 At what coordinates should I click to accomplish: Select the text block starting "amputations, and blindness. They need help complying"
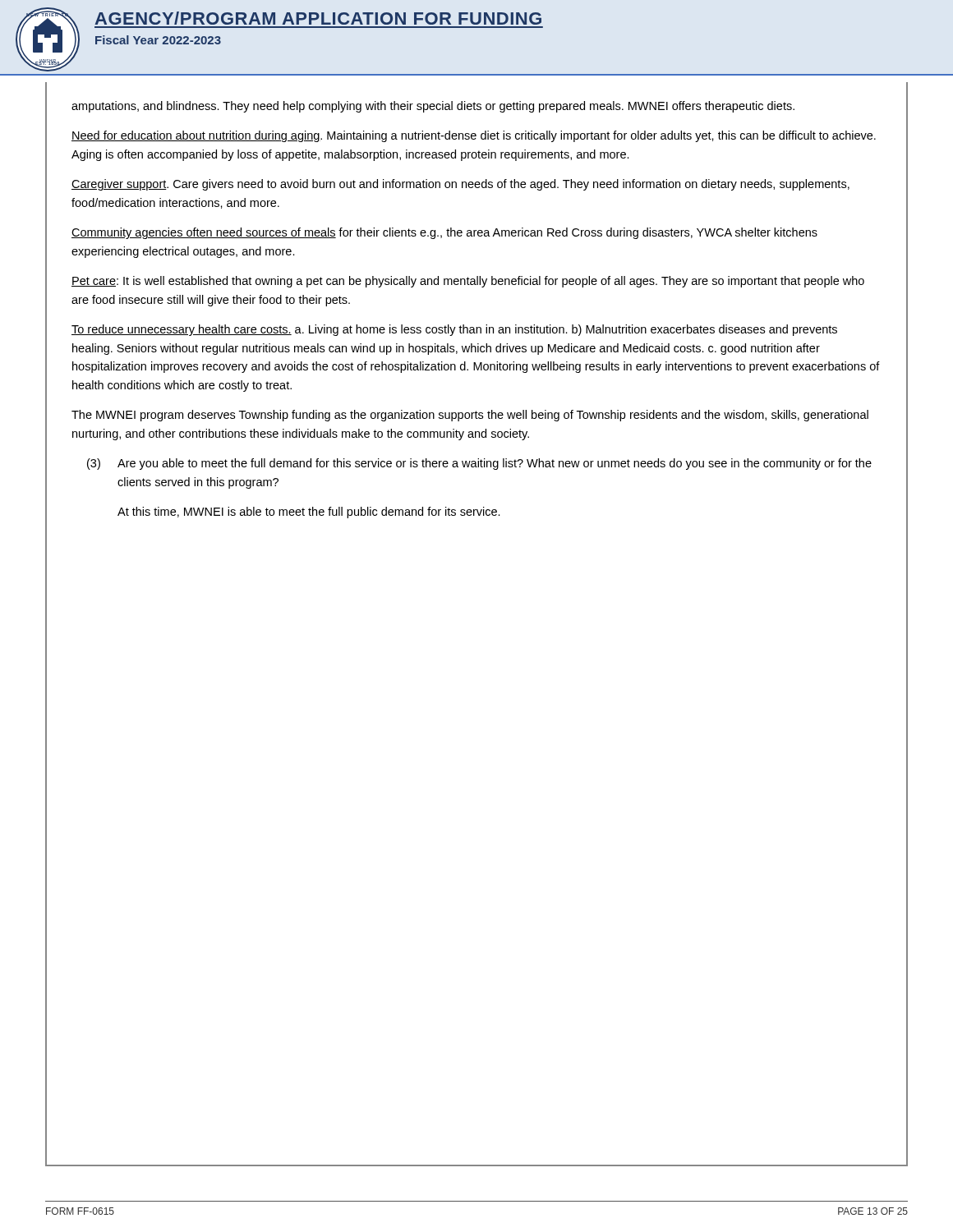click(433, 106)
